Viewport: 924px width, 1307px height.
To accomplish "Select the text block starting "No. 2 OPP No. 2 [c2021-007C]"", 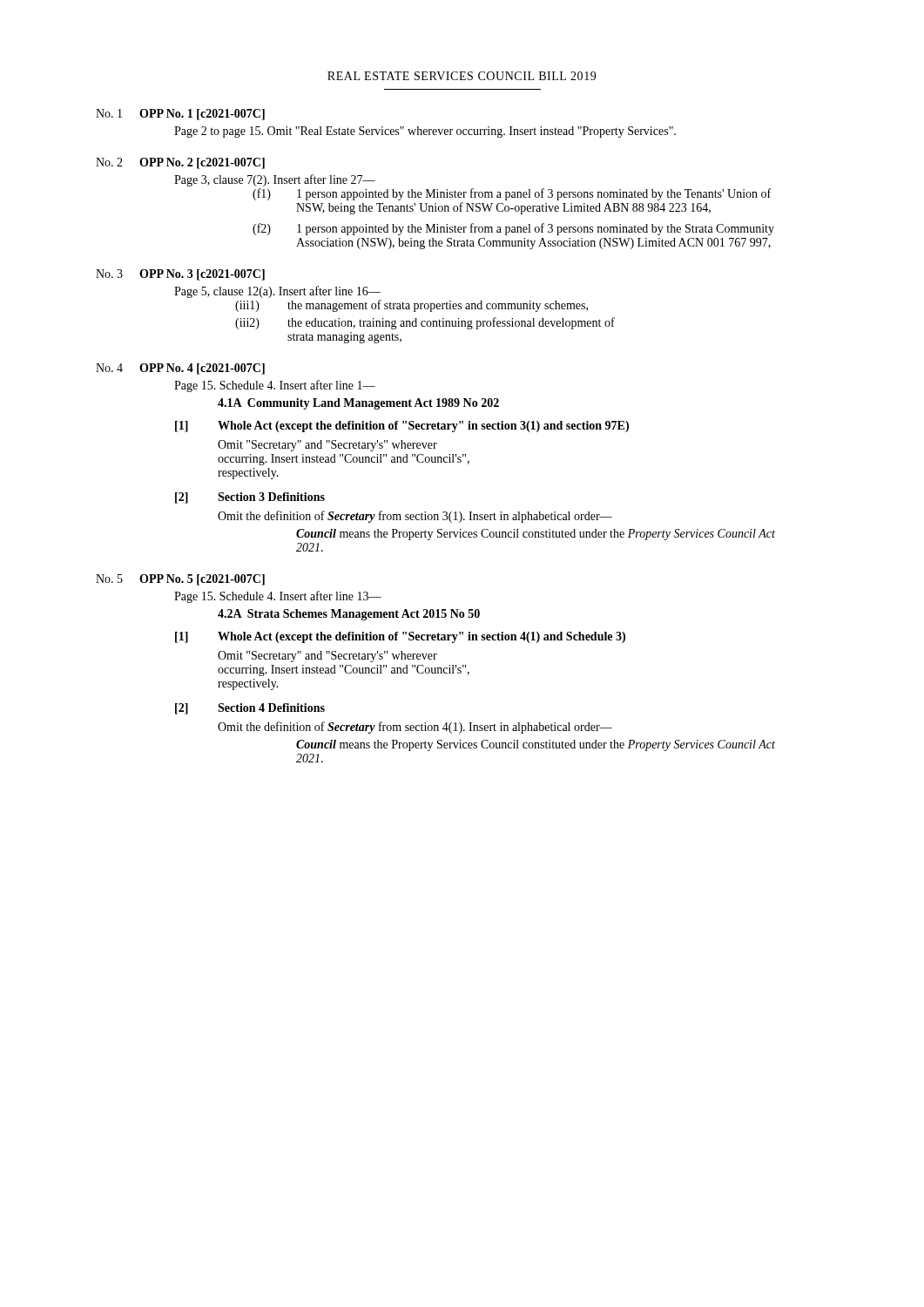I will click(x=462, y=203).
